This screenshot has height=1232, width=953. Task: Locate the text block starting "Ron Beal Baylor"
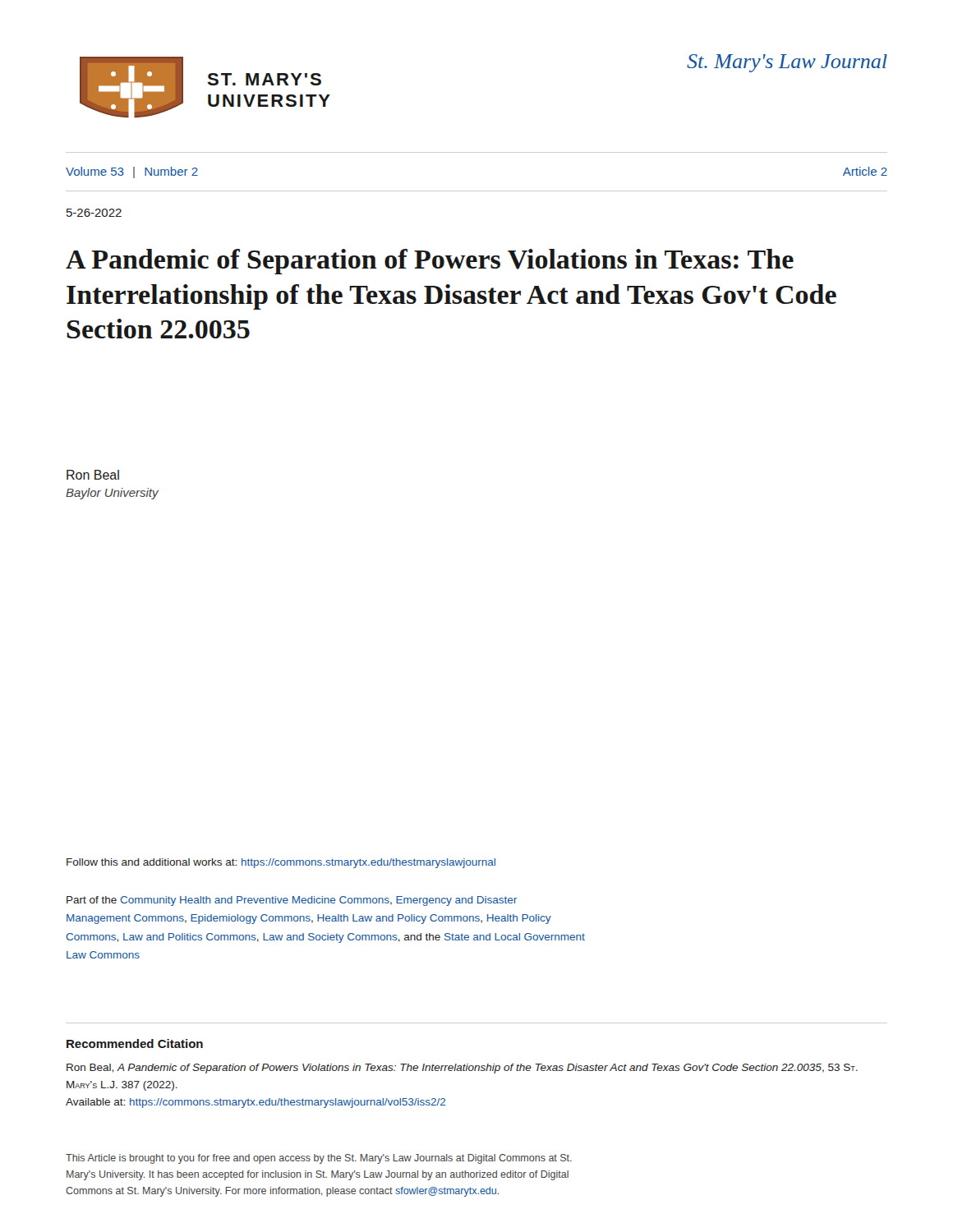pyautogui.click(x=112, y=484)
